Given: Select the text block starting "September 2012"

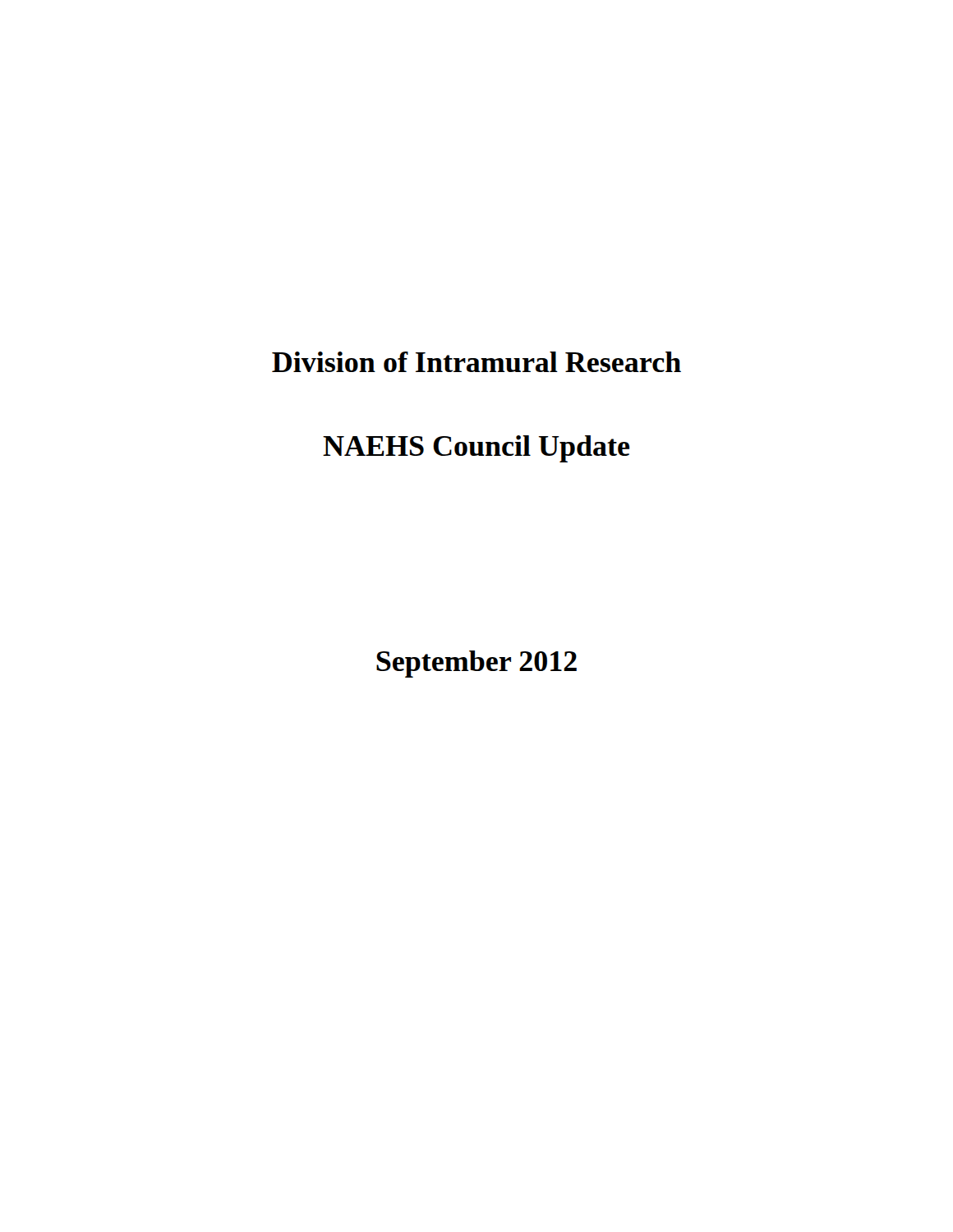Looking at the screenshot, I should (x=476, y=661).
